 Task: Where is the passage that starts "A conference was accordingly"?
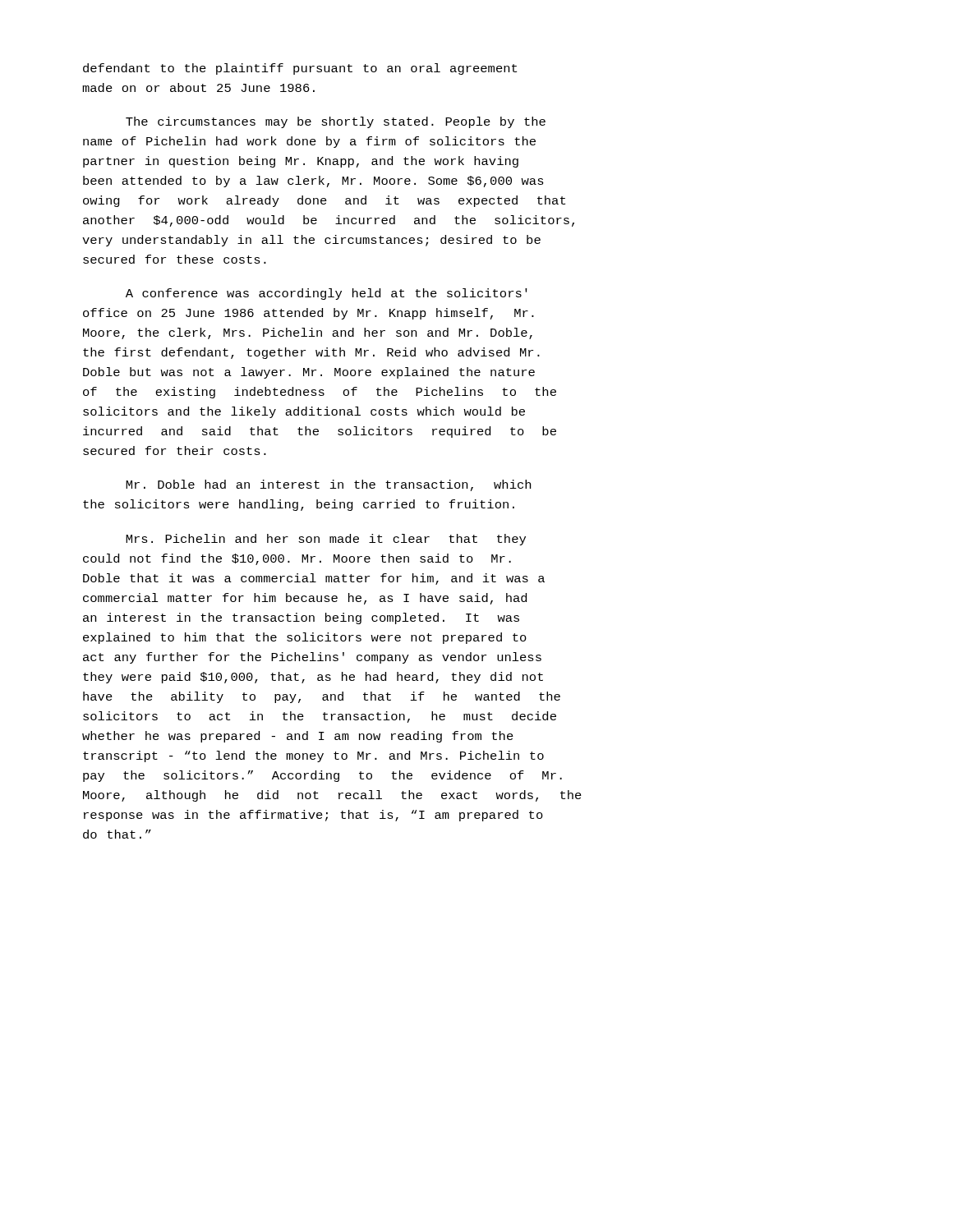pyautogui.click(x=320, y=373)
